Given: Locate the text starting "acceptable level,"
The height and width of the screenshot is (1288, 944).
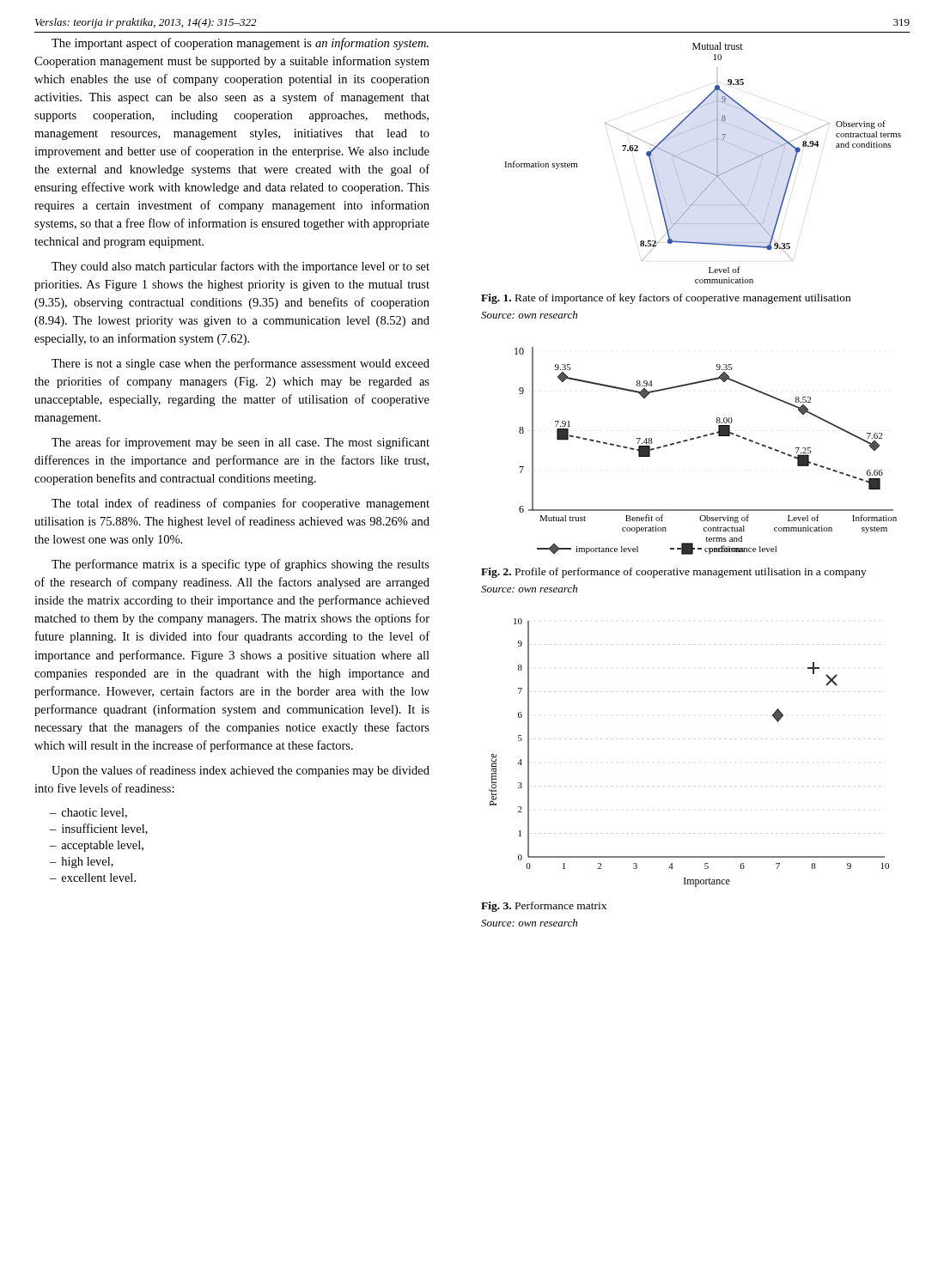Looking at the screenshot, I should 103,845.
